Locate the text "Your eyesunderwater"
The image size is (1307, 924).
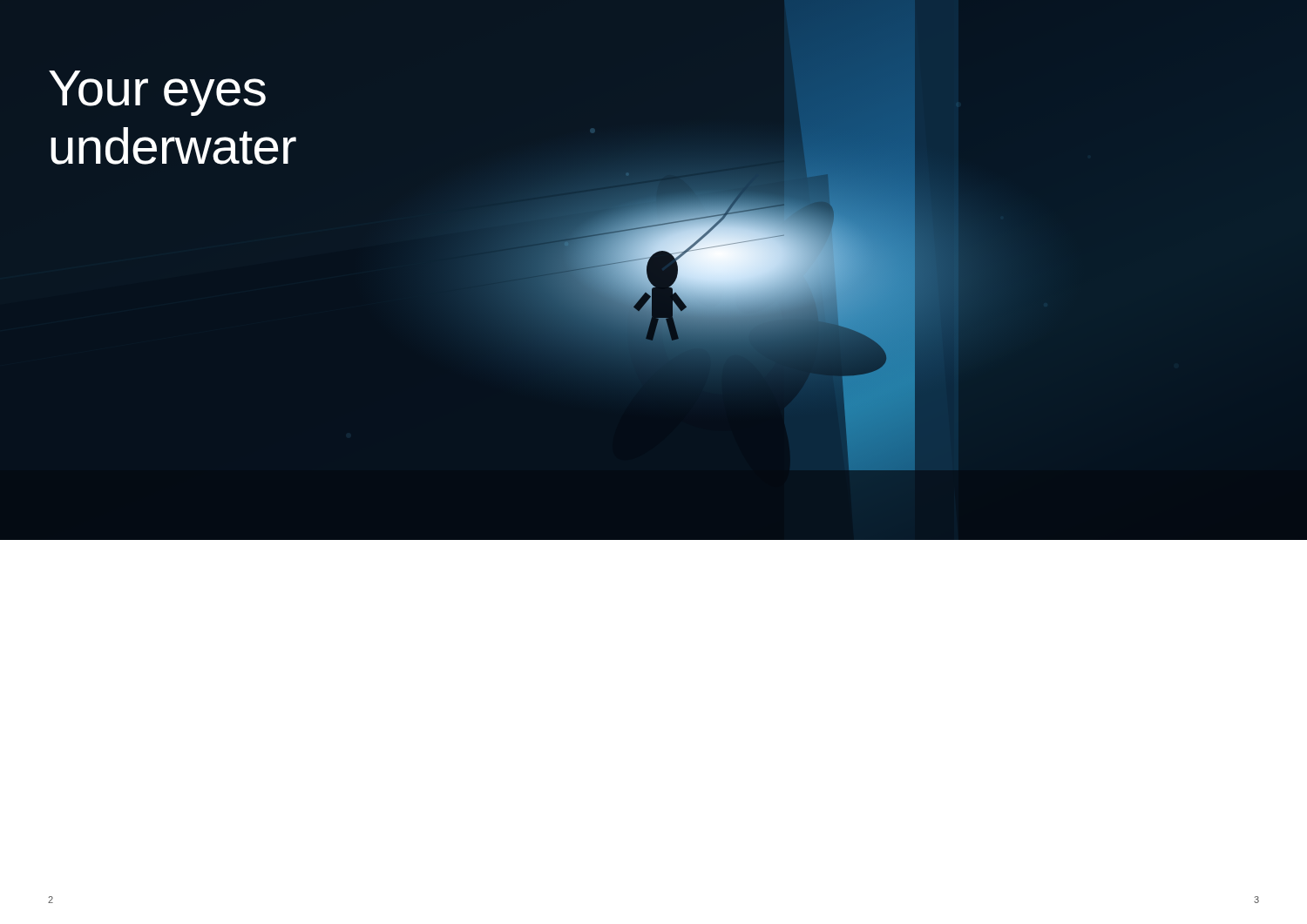(172, 117)
